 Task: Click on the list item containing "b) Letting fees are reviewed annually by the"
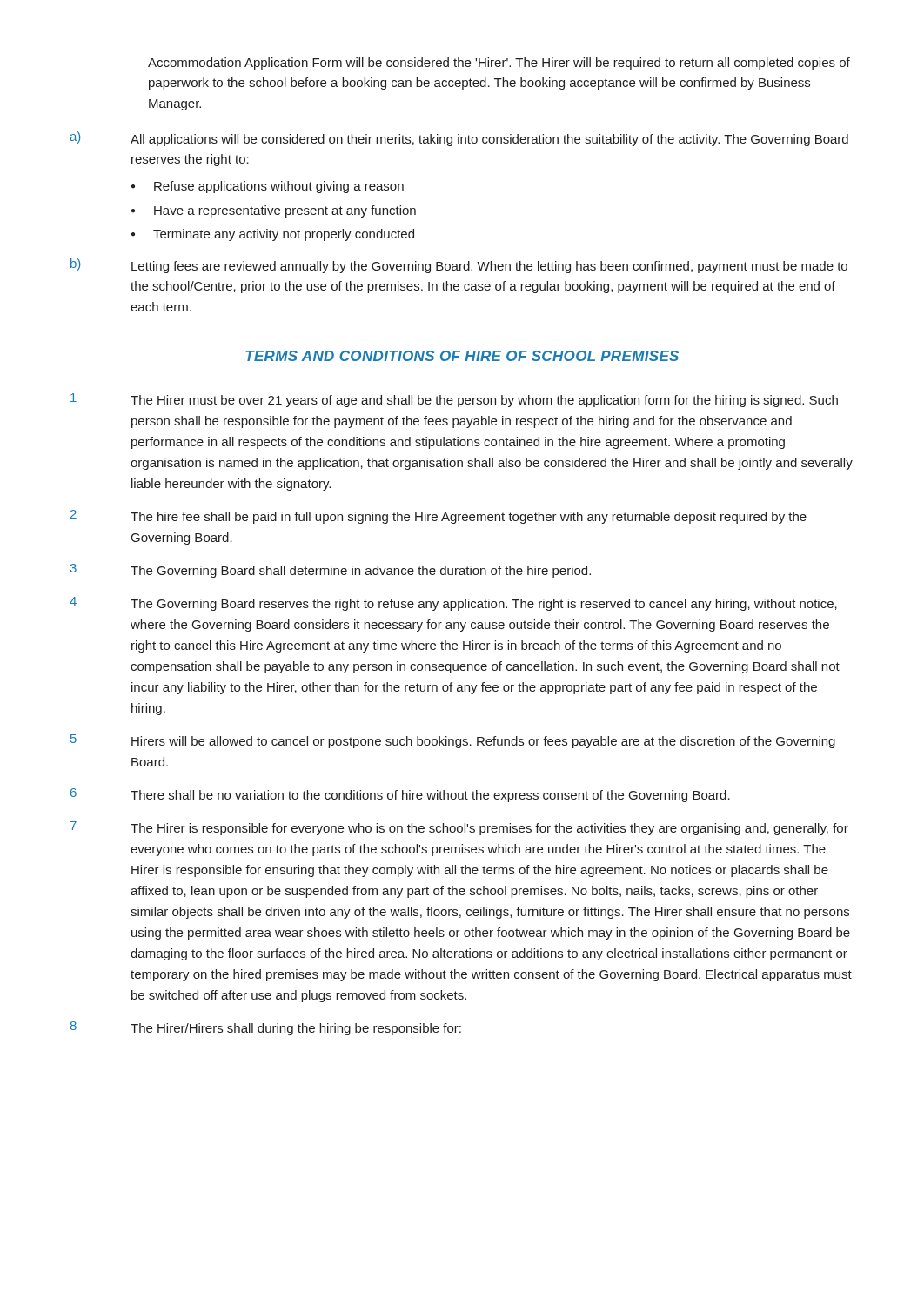[462, 286]
